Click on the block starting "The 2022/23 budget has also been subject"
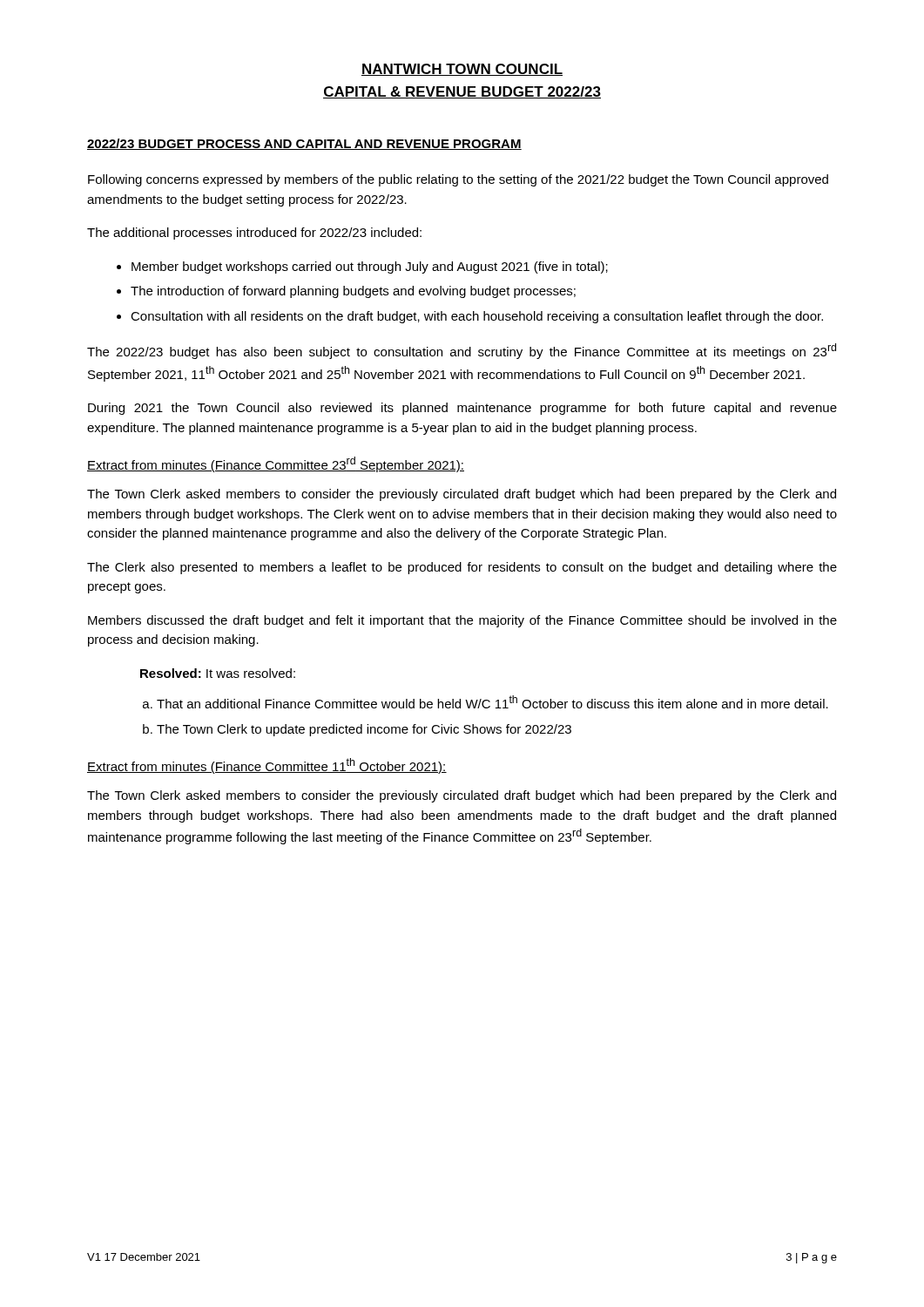924x1307 pixels. pyautogui.click(x=462, y=361)
